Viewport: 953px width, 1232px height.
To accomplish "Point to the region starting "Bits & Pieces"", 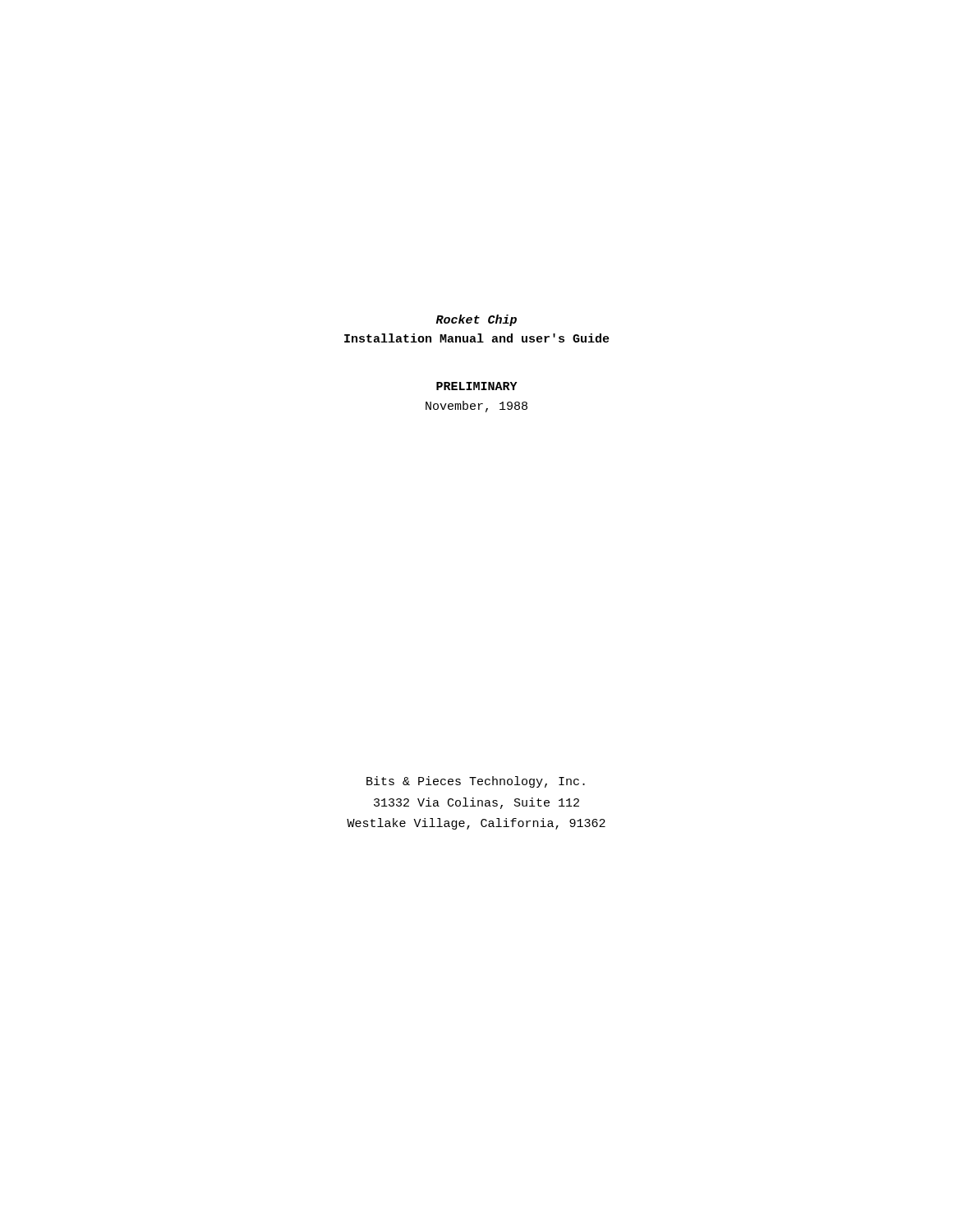I will pyautogui.click(x=476, y=803).
